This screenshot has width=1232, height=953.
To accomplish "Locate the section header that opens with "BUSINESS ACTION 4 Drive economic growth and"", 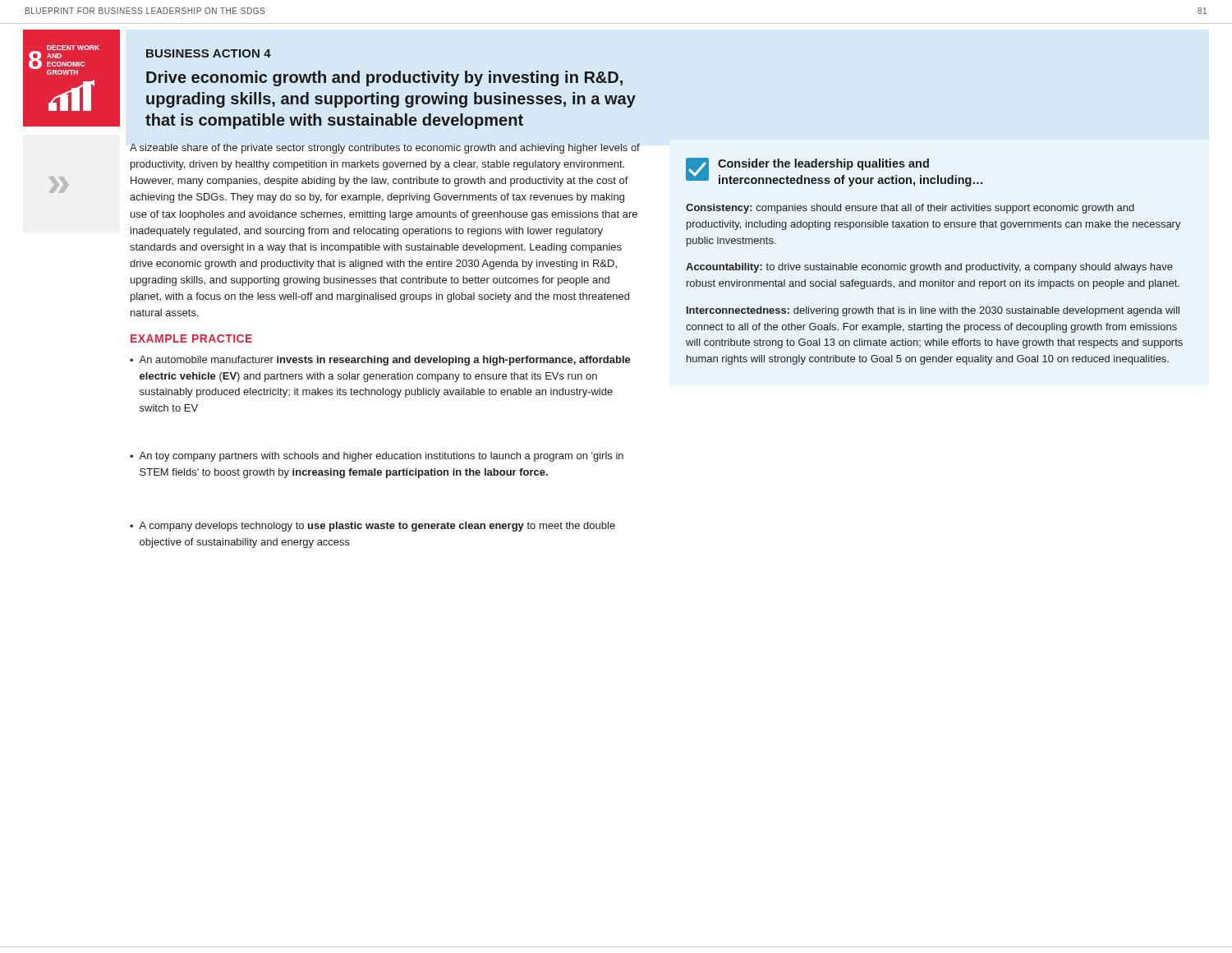I will [x=209, y=53].
